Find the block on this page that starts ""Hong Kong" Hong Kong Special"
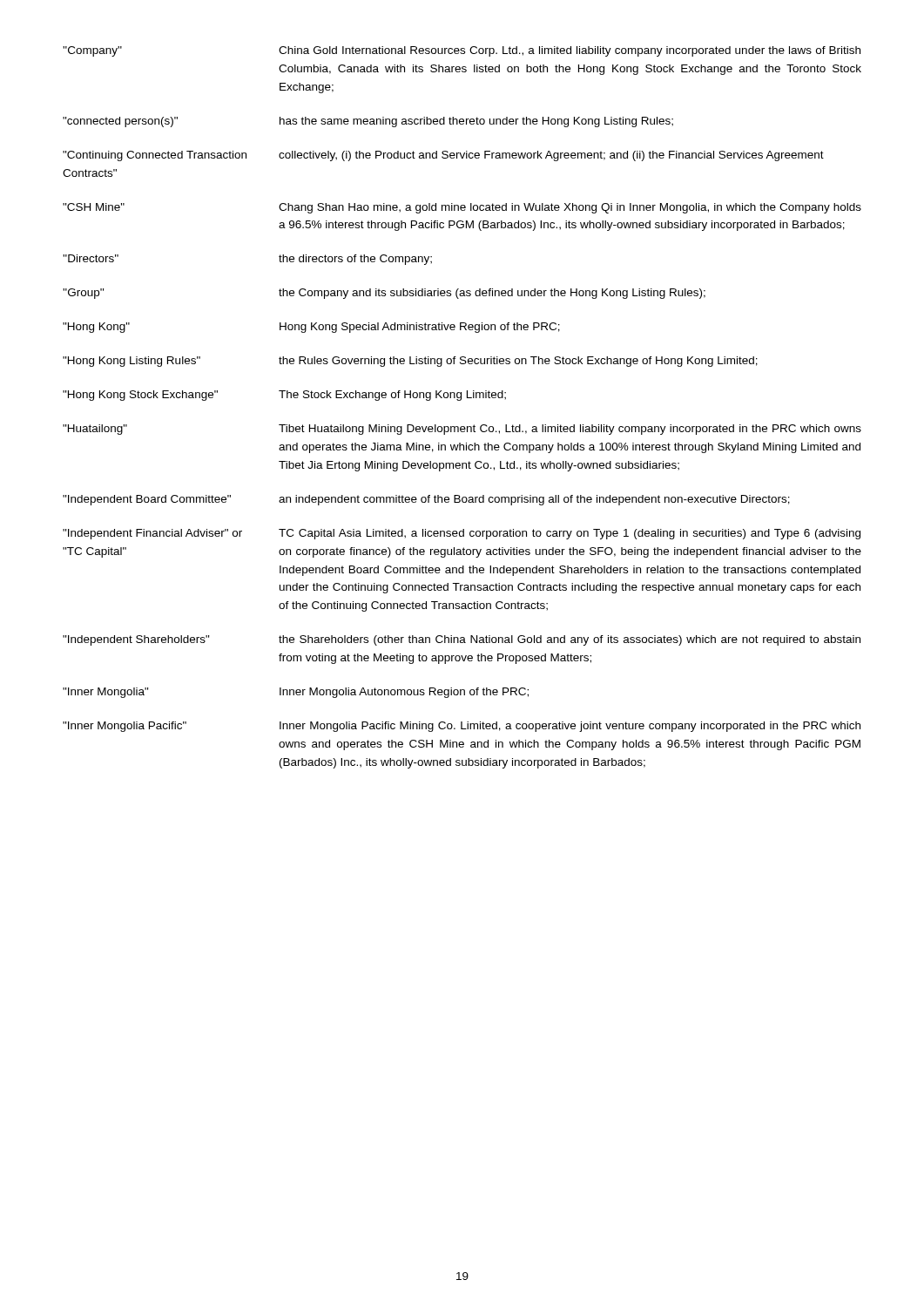Screen dimensions: 1307x924 (462, 327)
